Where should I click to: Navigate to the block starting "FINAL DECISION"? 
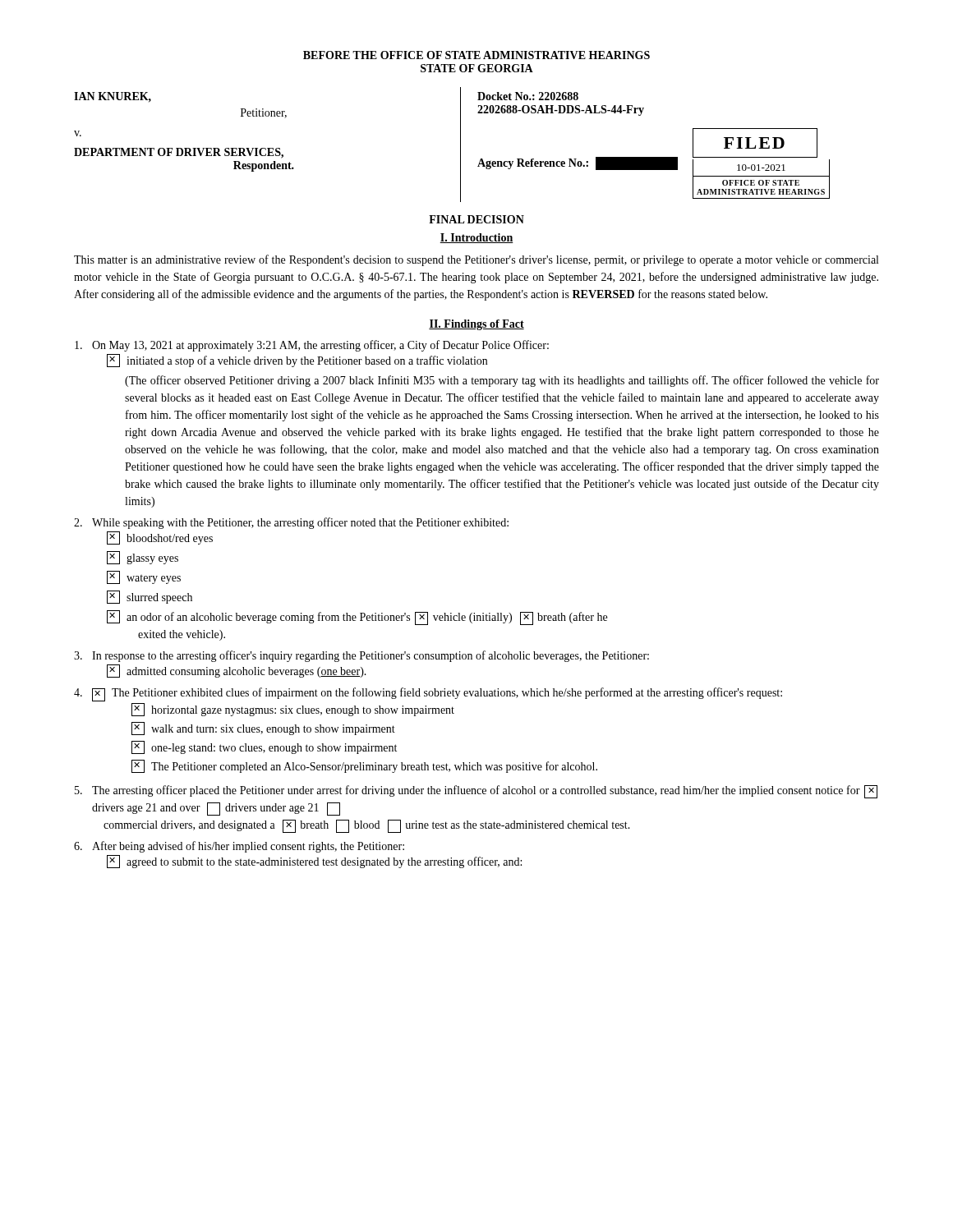[x=476, y=220]
